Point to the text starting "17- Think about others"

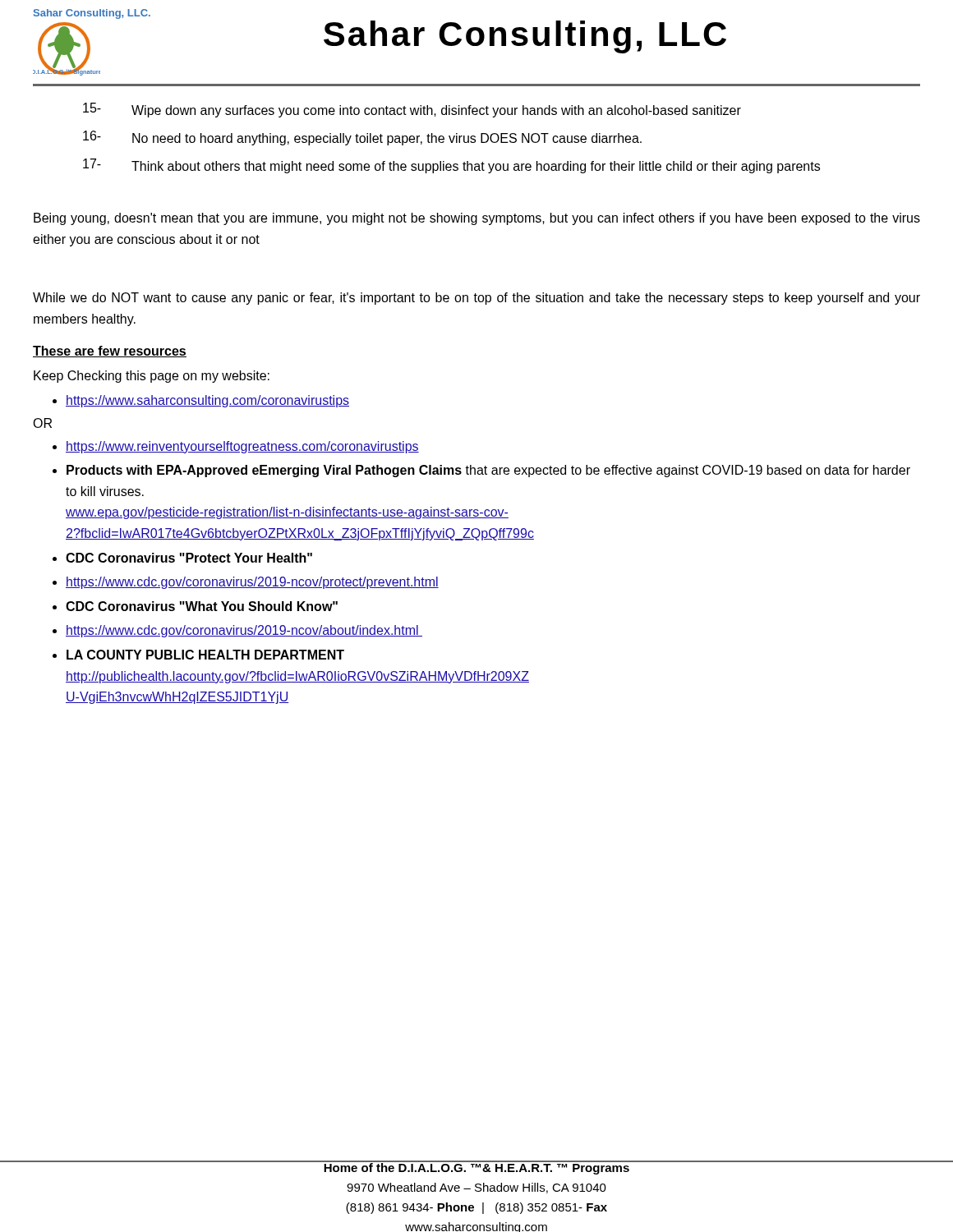click(x=451, y=167)
